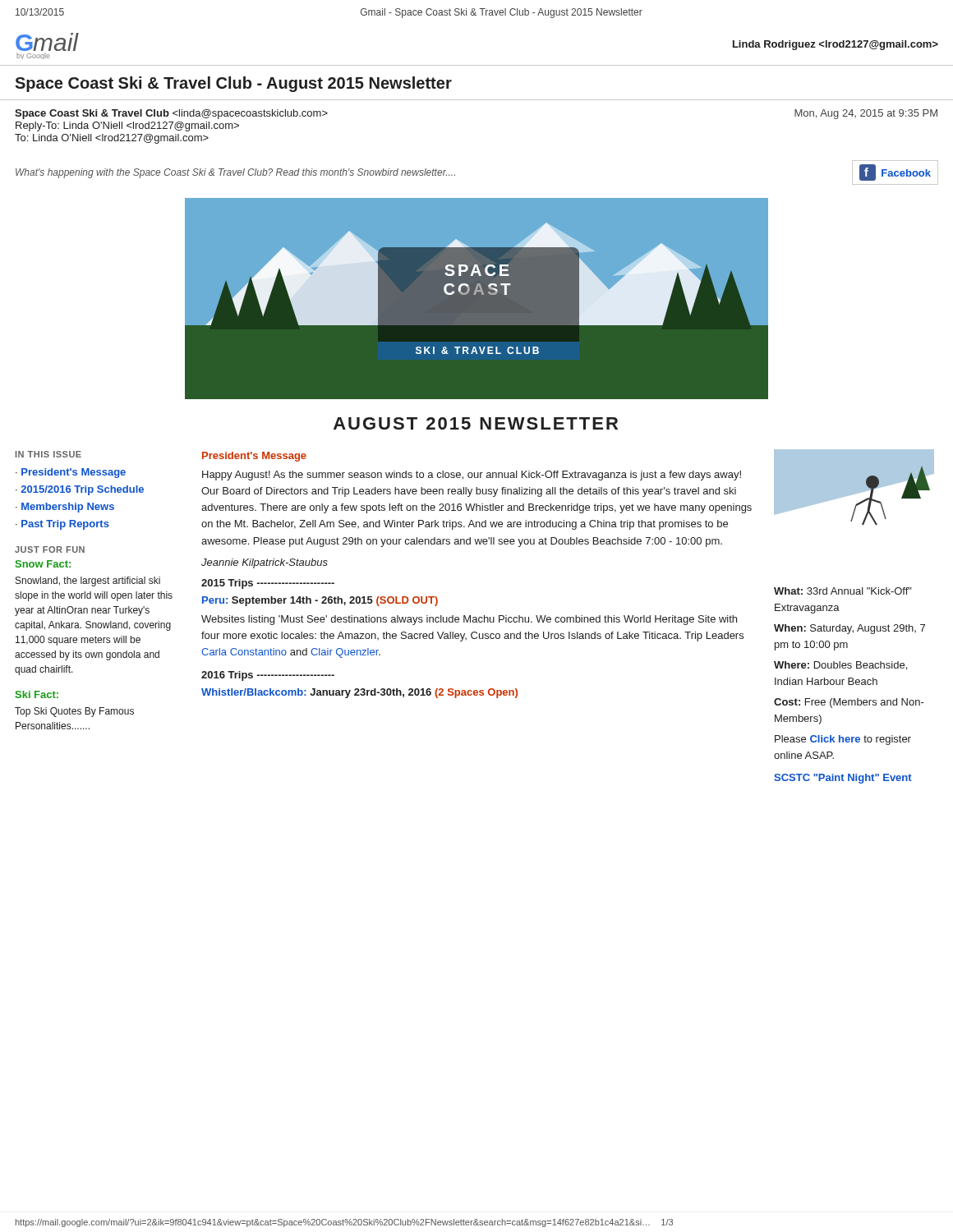Select the region starting "· Past Trip Reports"
This screenshot has height=1232, width=953.
pyautogui.click(x=62, y=524)
